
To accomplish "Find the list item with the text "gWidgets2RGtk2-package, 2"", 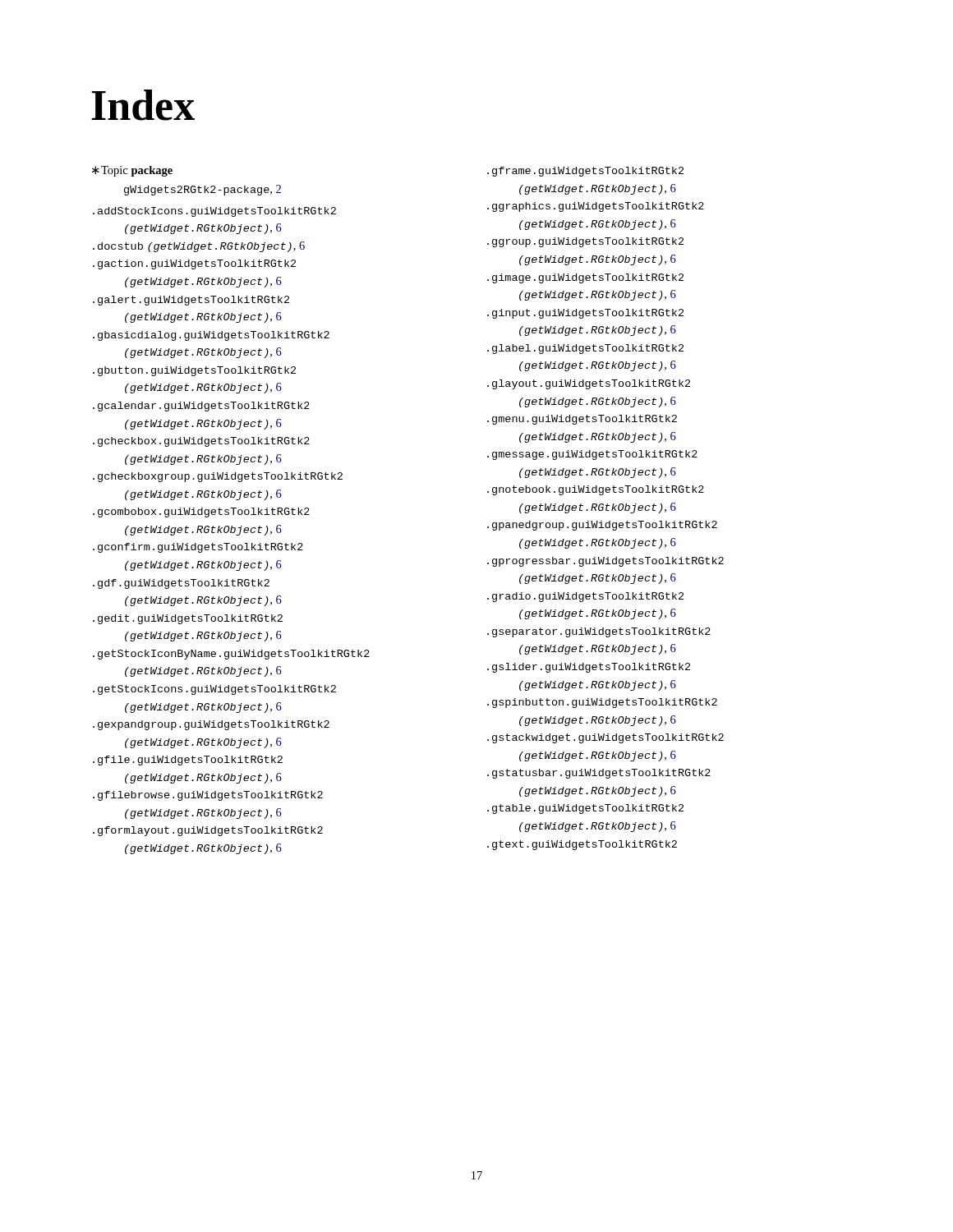I will click(x=202, y=189).
